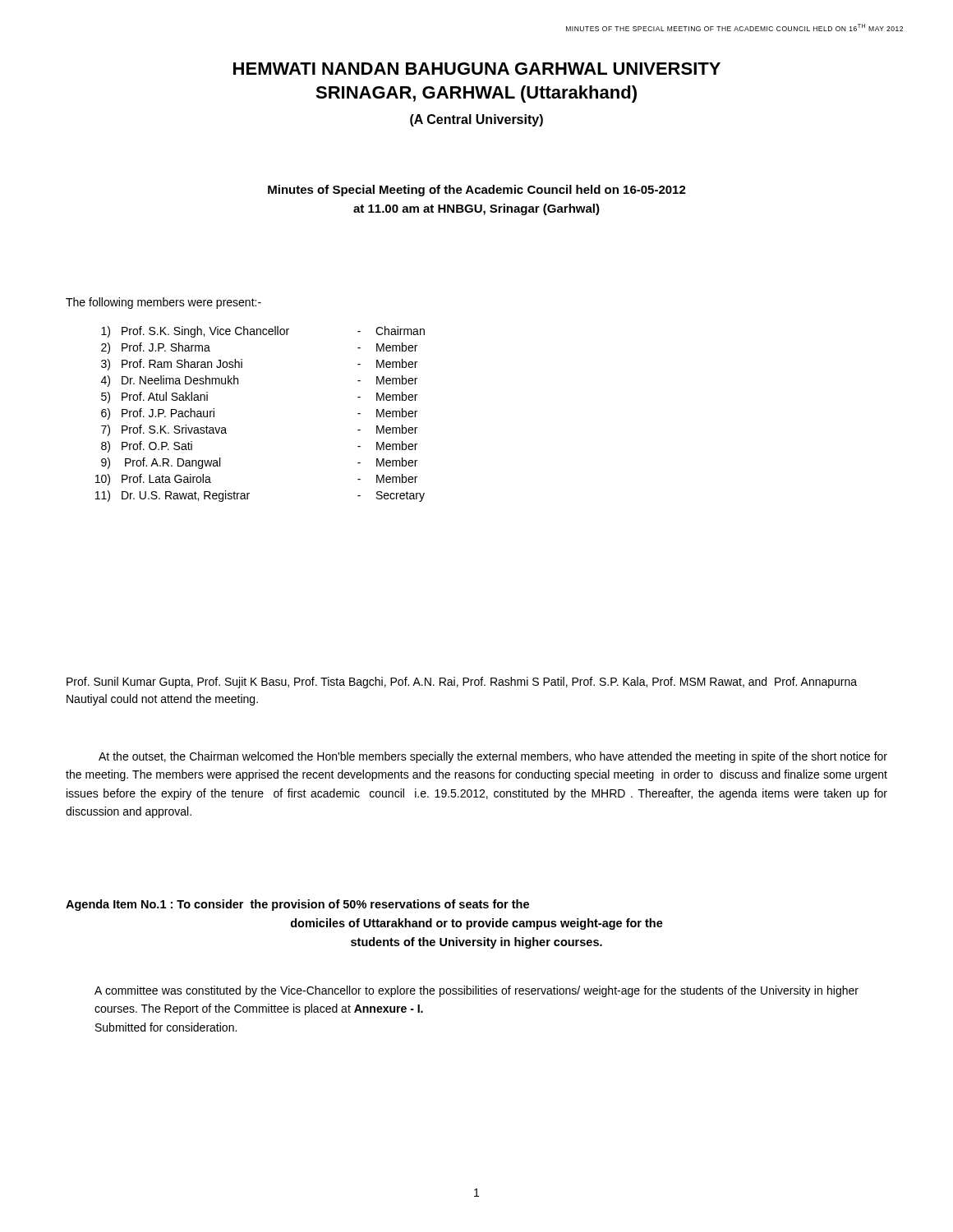Navigate to the region starting "11) Dr. U.S. Rawat, Registrar"
The width and height of the screenshot is (953, 1232).
click(x=168, y=496)
